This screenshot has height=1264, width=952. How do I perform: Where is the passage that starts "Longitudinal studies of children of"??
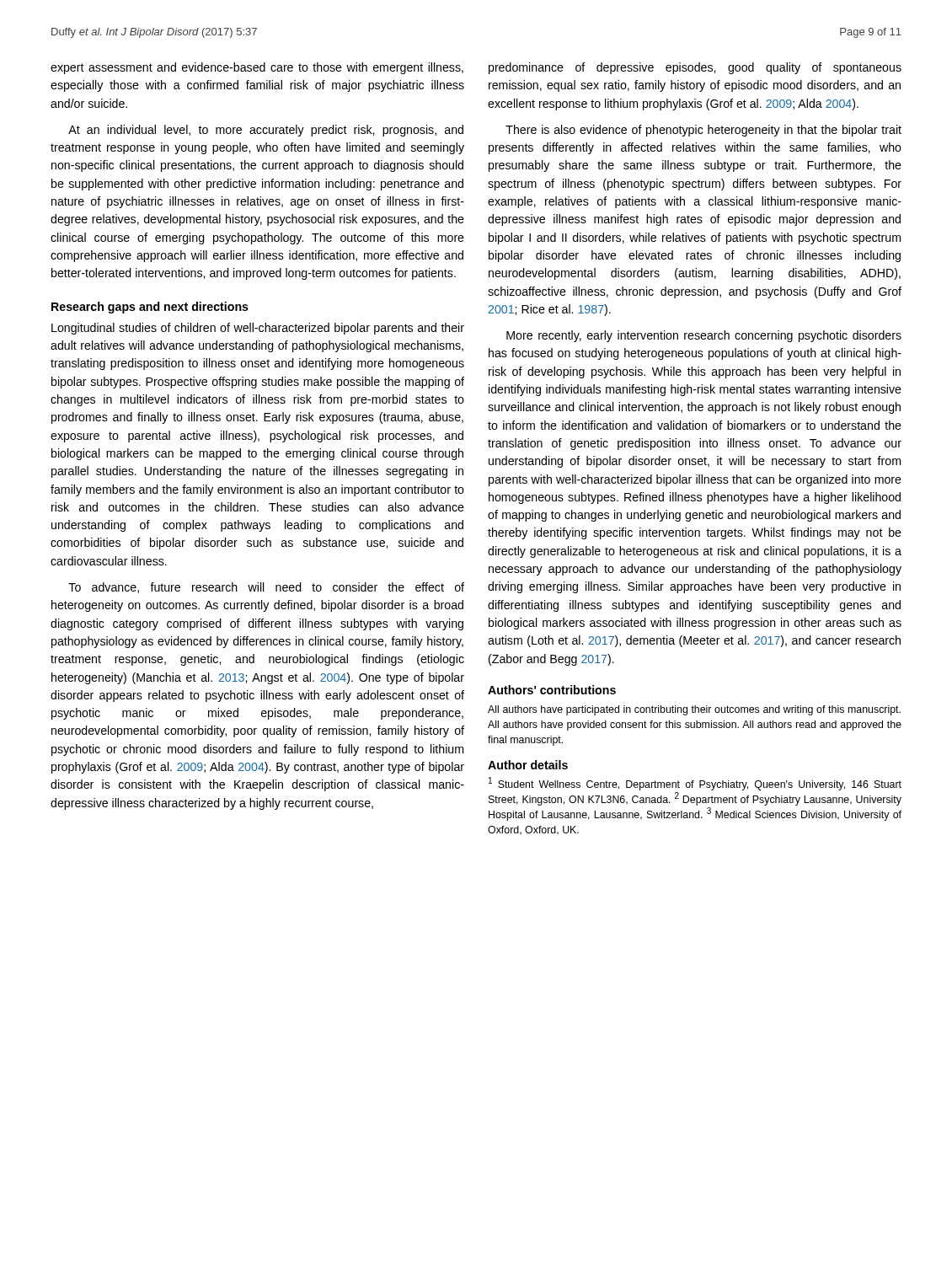(257, 445)
